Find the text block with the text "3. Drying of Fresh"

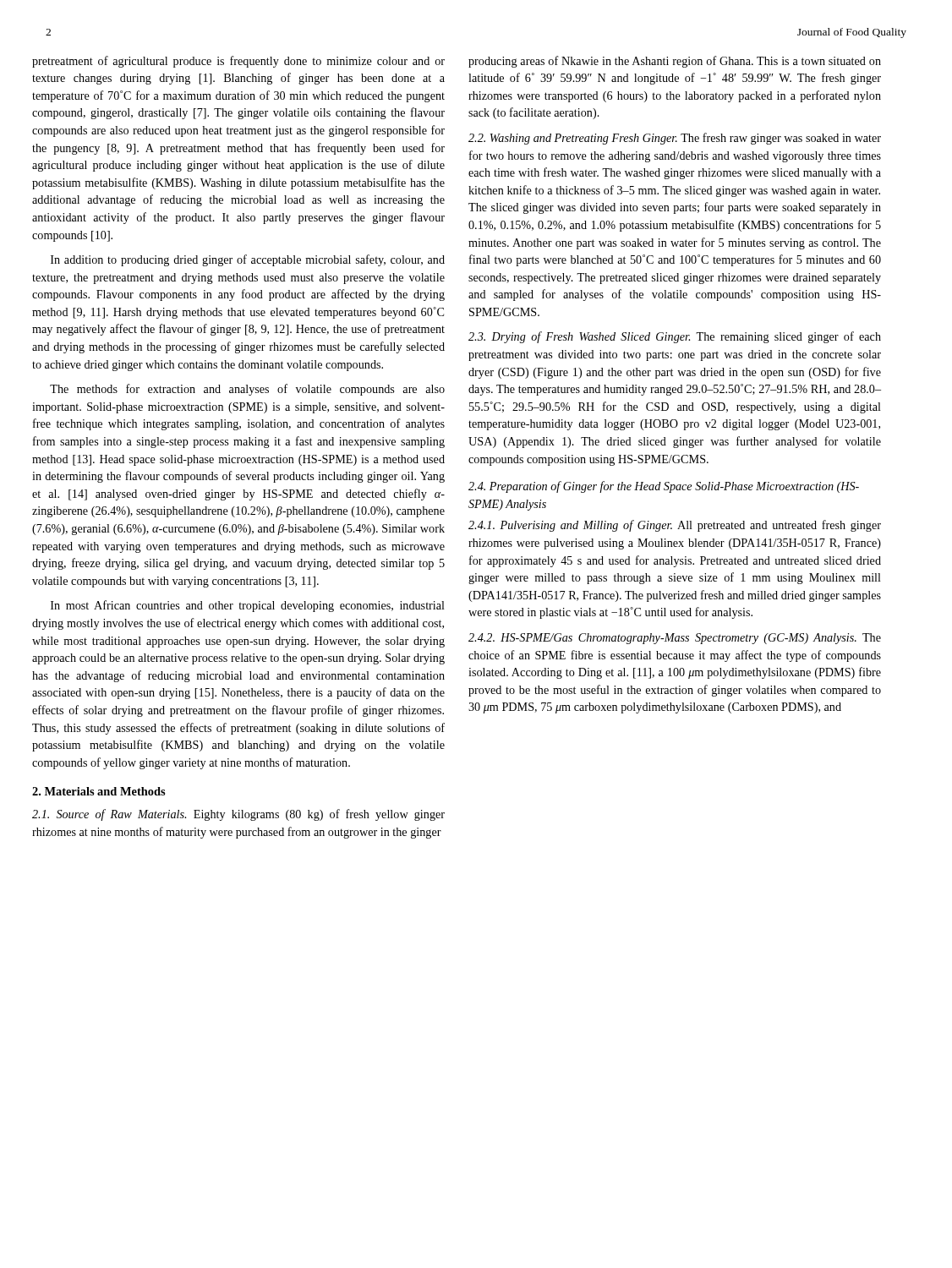coord(675,398)
